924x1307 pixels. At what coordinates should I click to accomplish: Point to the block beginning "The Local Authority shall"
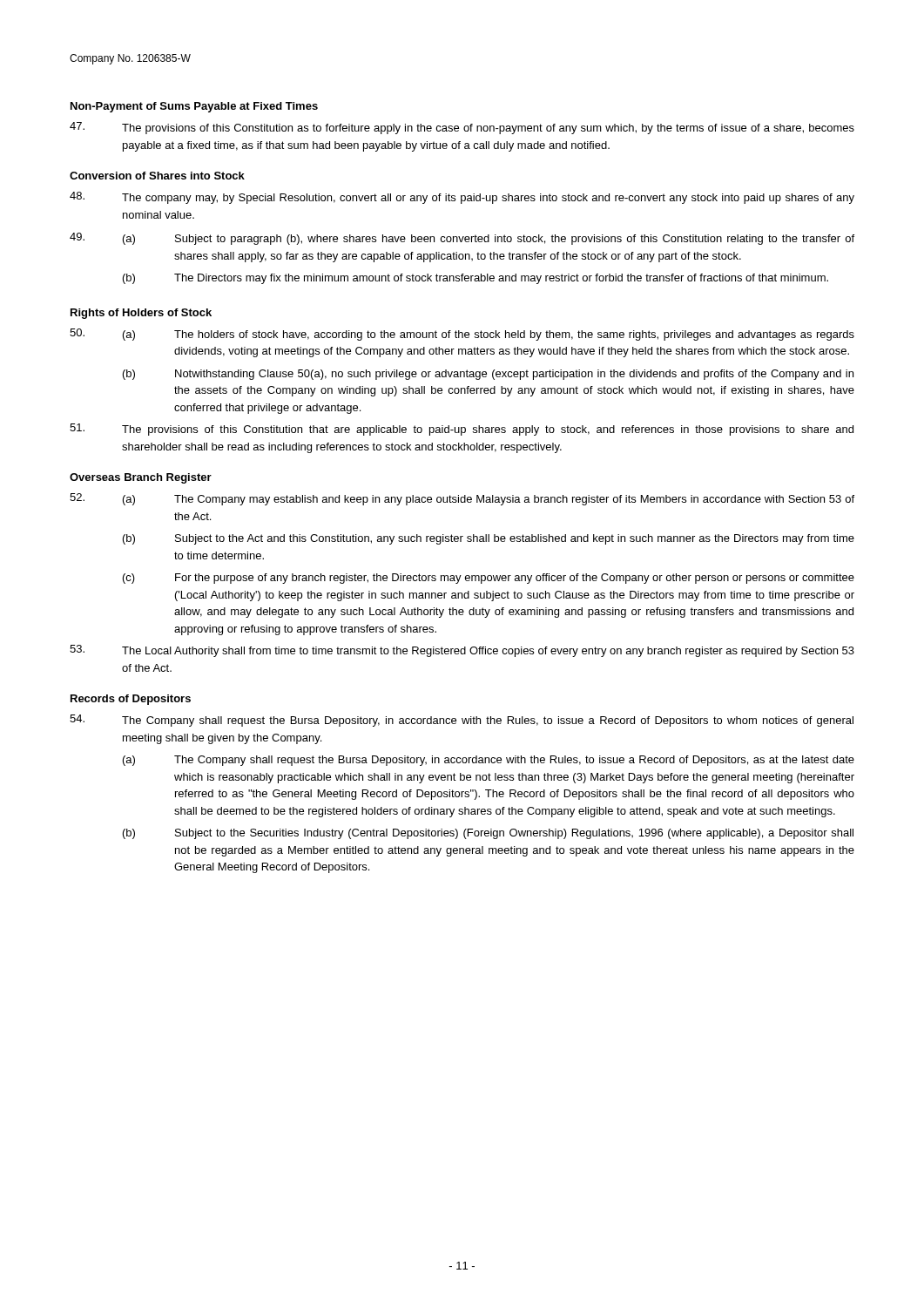[x=462, y=659]
